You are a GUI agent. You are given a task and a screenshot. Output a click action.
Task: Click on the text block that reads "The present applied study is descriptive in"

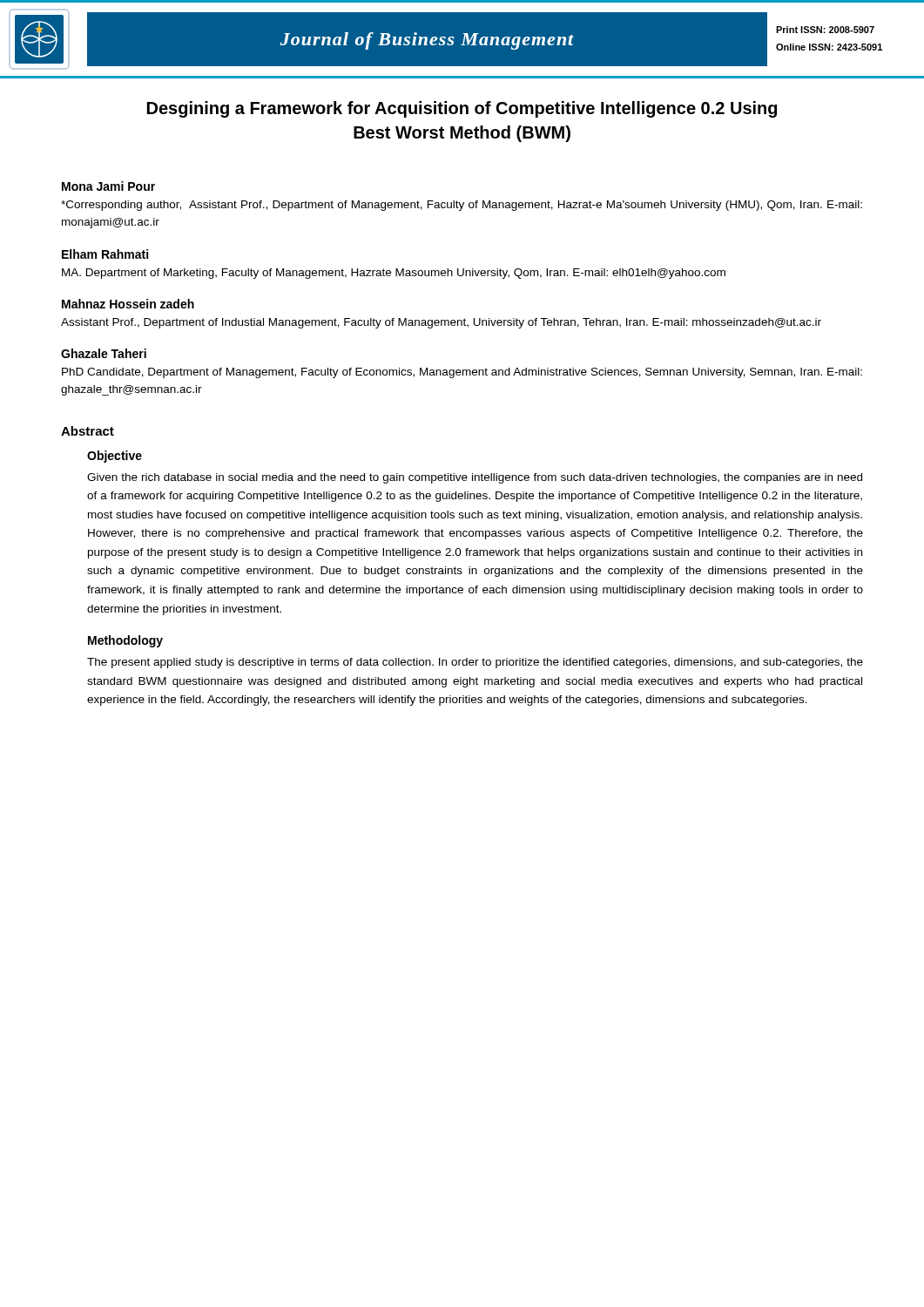[x=475, y=681]
